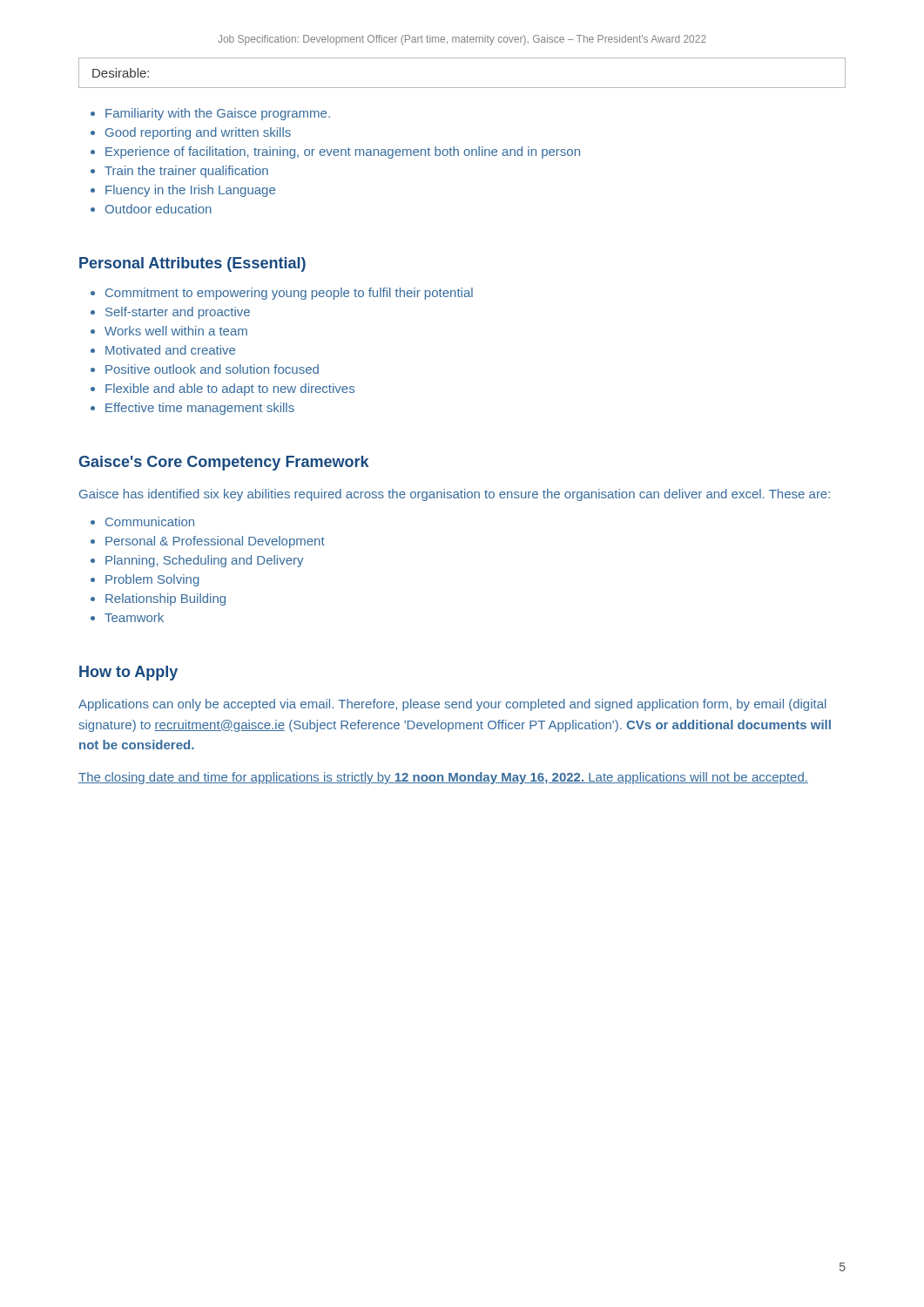Screen dimensions: 1307x924
Task: Click the passage that begins "Experience of facilitation, training,"
Action: click(x=343, y=151)
